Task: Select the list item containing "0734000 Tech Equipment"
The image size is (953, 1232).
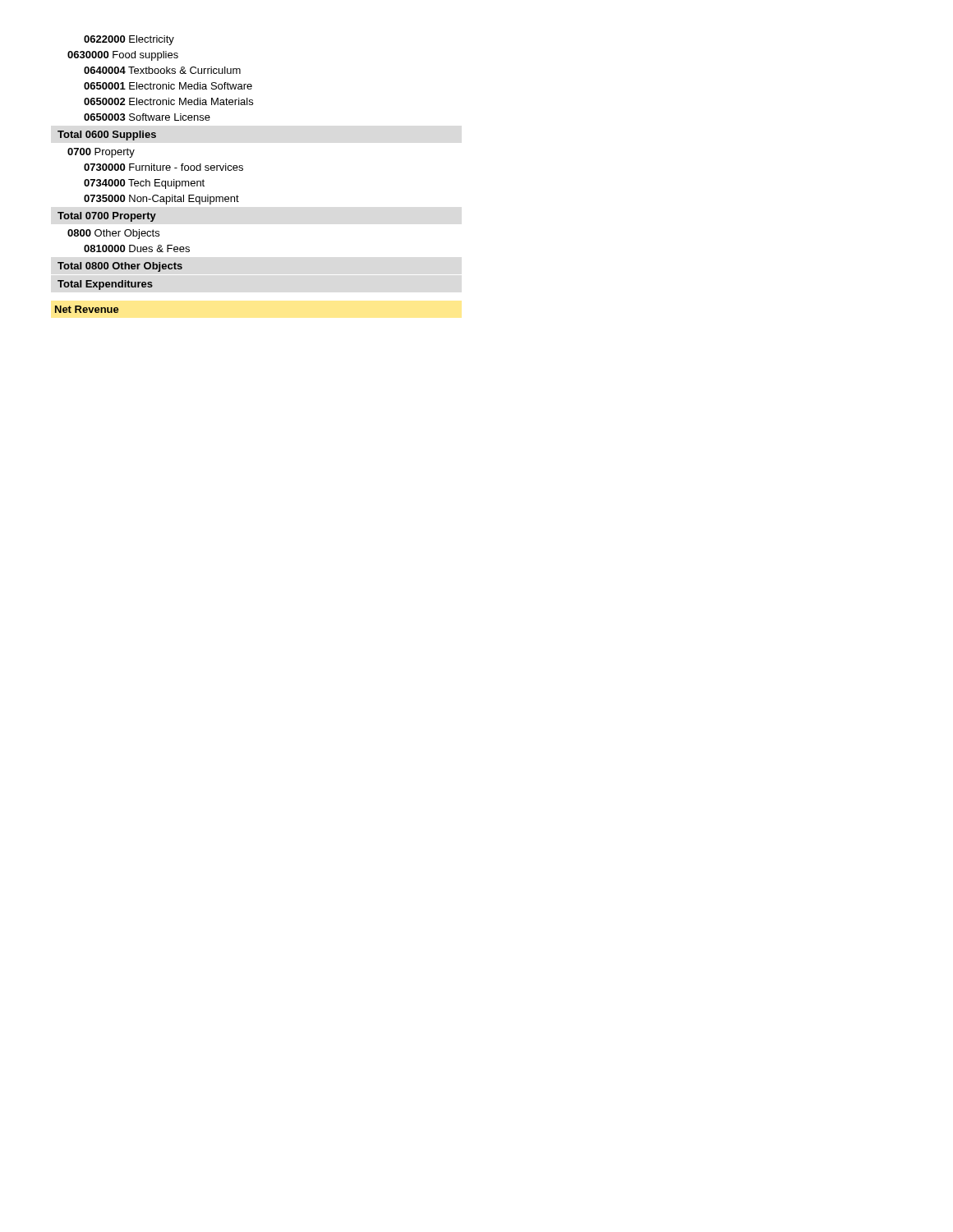Action: click(144, 183)
